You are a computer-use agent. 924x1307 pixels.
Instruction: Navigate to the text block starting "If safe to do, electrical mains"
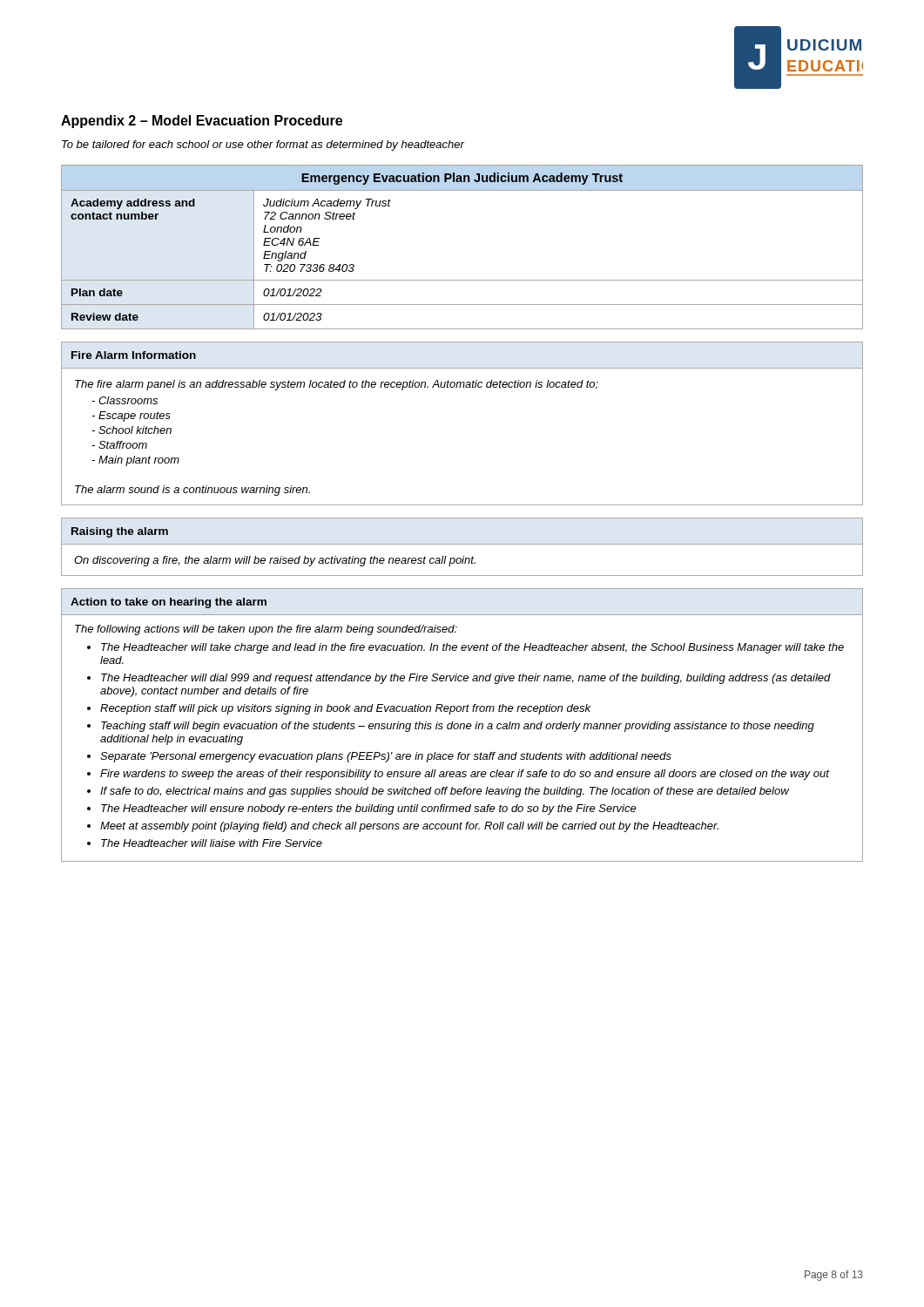coord(444,791)
